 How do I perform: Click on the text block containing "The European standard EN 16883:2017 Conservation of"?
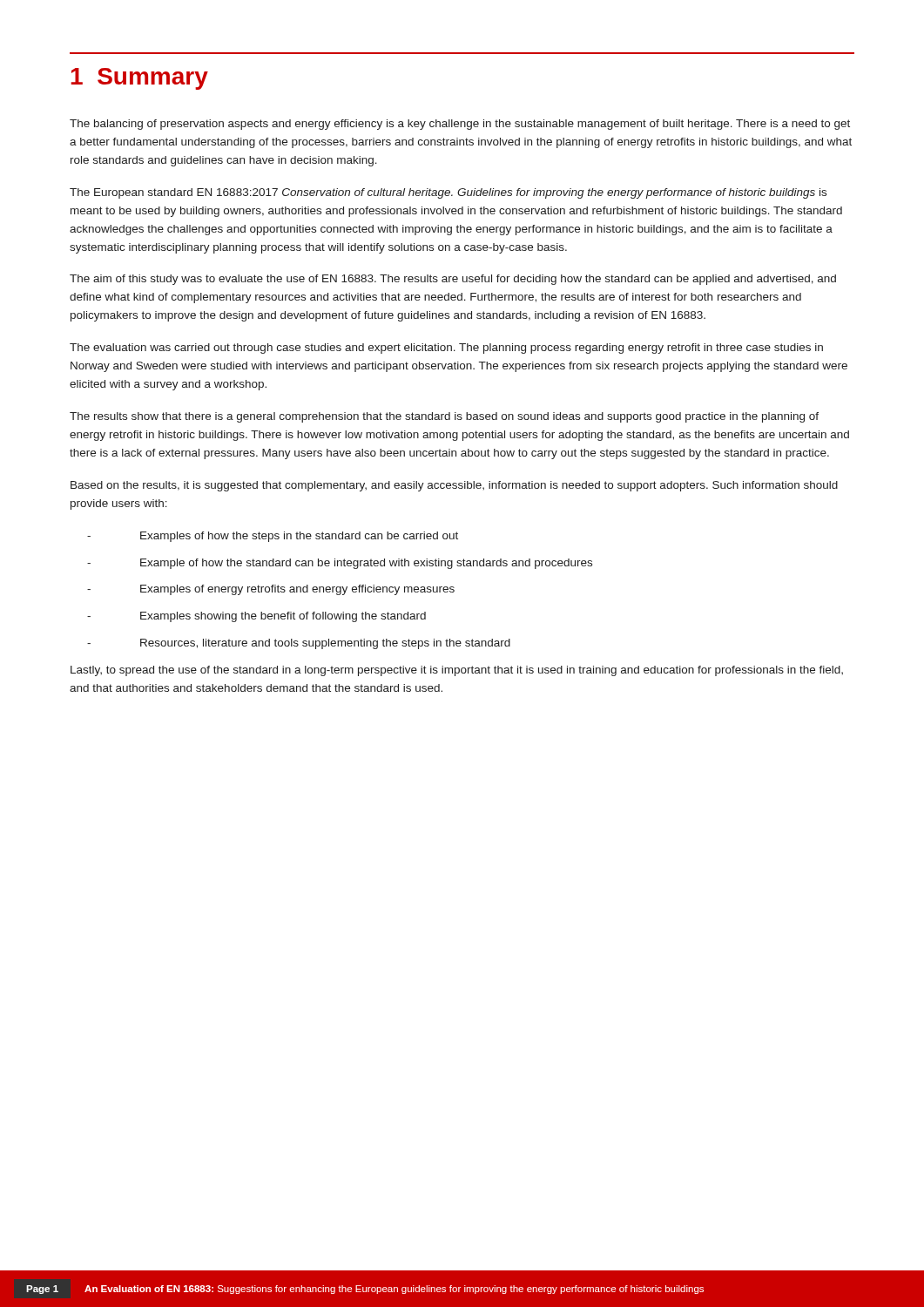point(456,219)
